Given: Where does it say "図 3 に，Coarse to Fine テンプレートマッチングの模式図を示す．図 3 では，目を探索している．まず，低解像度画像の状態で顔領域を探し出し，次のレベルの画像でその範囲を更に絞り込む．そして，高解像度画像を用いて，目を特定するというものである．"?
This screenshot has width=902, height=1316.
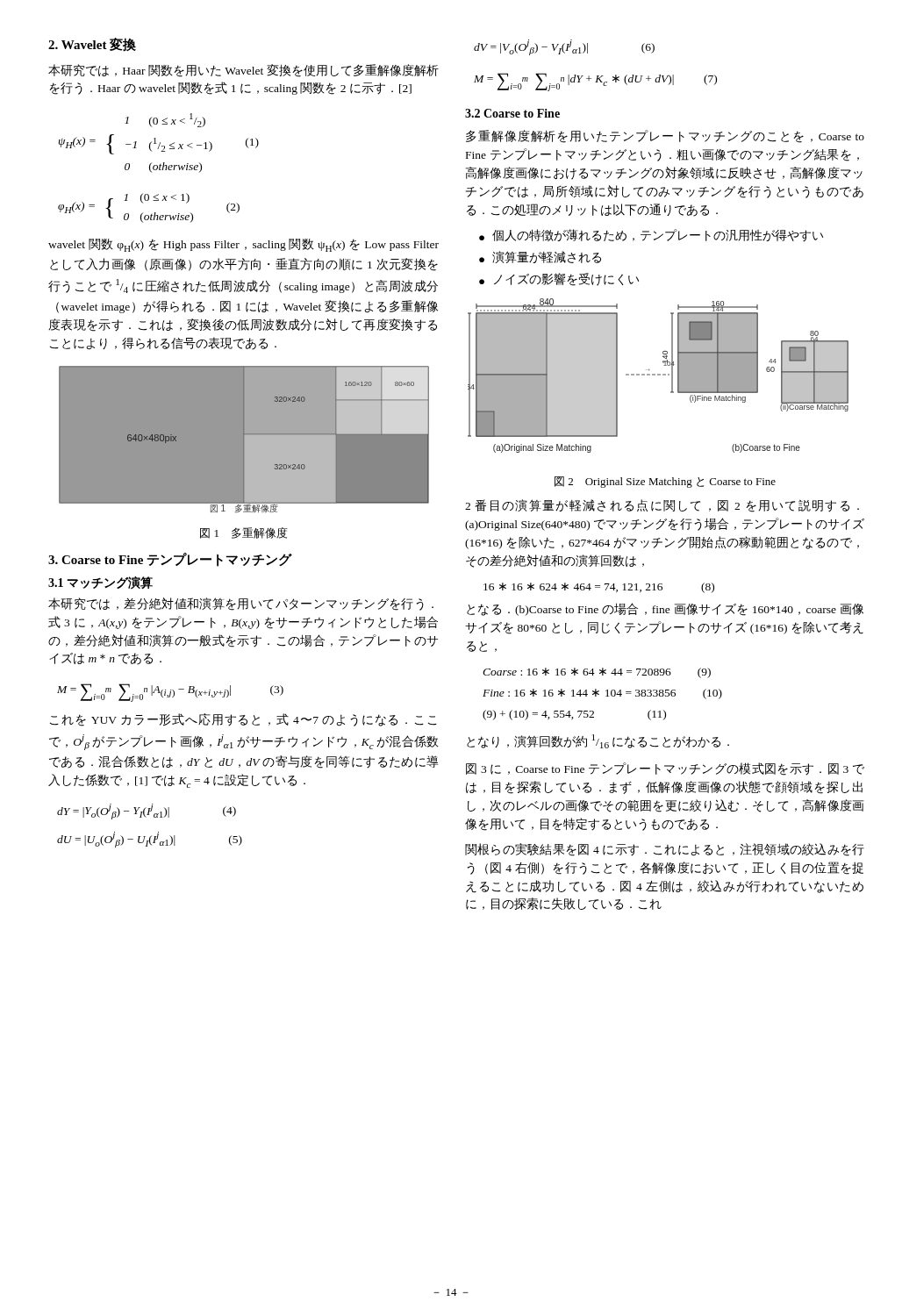Looking at the screenshot, I should (665, 797).
